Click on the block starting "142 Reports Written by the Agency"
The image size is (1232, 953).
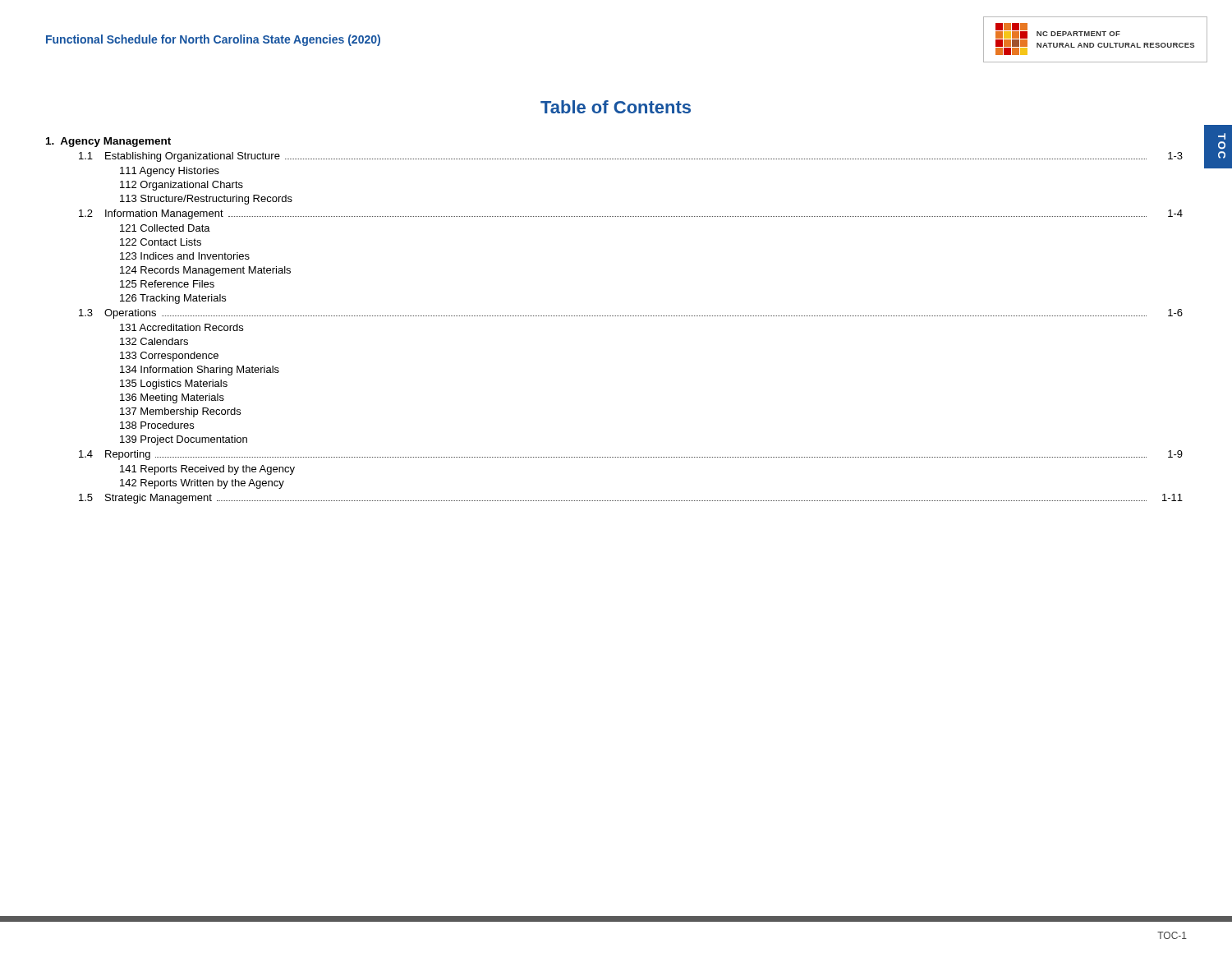[x=201, y=483]
